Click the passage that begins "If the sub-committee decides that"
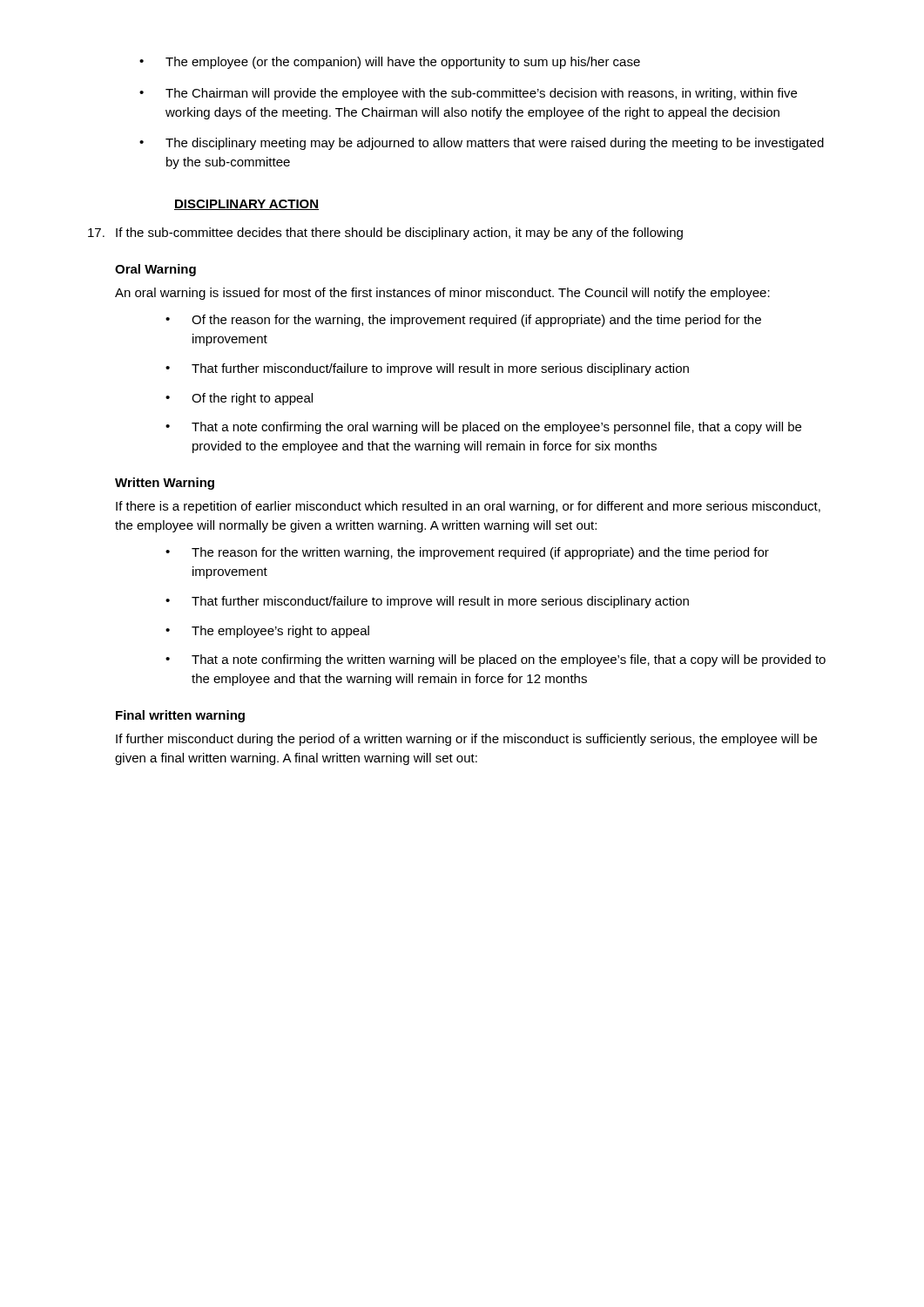 tap(462, 232)
